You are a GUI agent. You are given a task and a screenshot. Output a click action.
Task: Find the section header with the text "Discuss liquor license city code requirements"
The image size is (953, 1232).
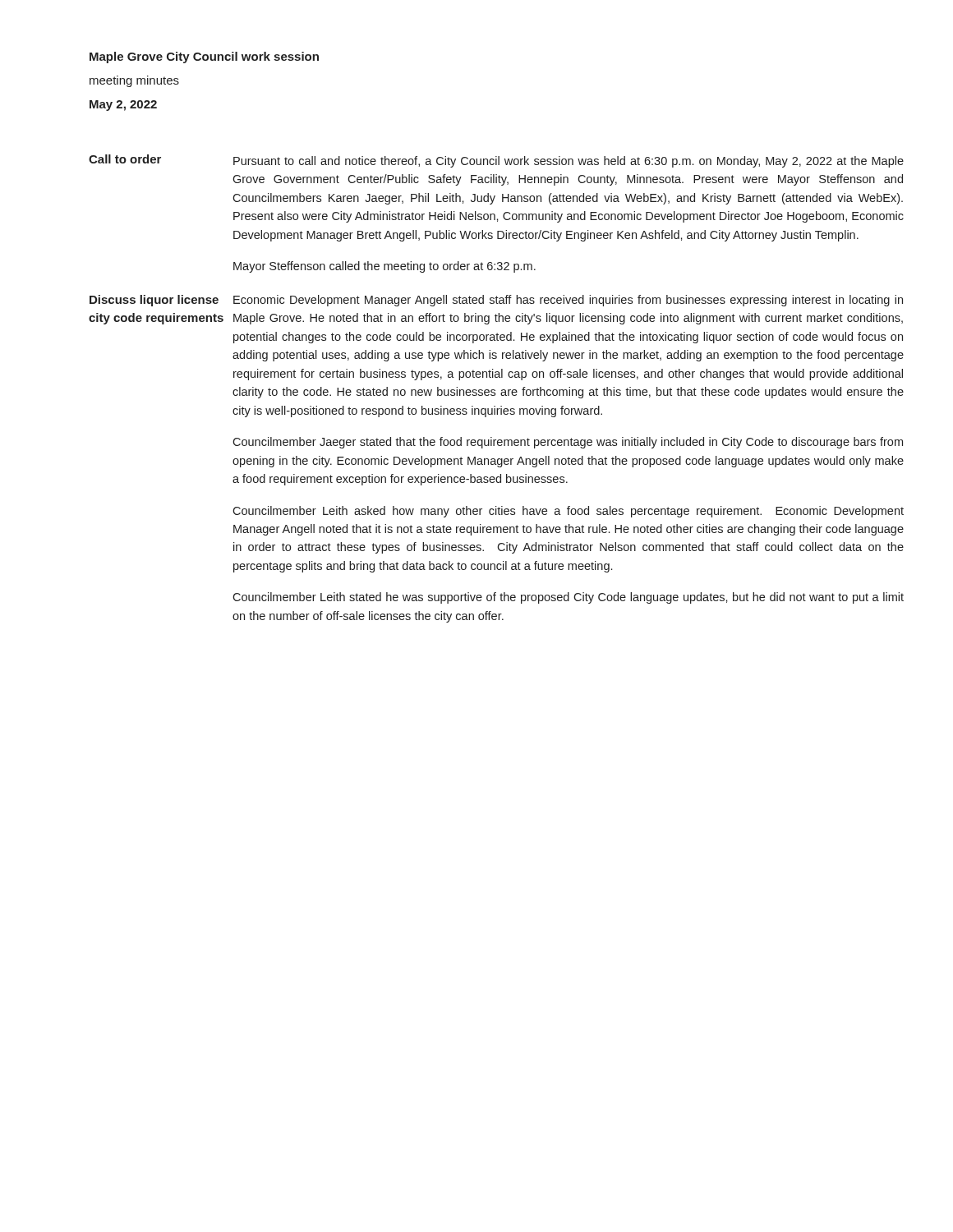tap(156, 308)
